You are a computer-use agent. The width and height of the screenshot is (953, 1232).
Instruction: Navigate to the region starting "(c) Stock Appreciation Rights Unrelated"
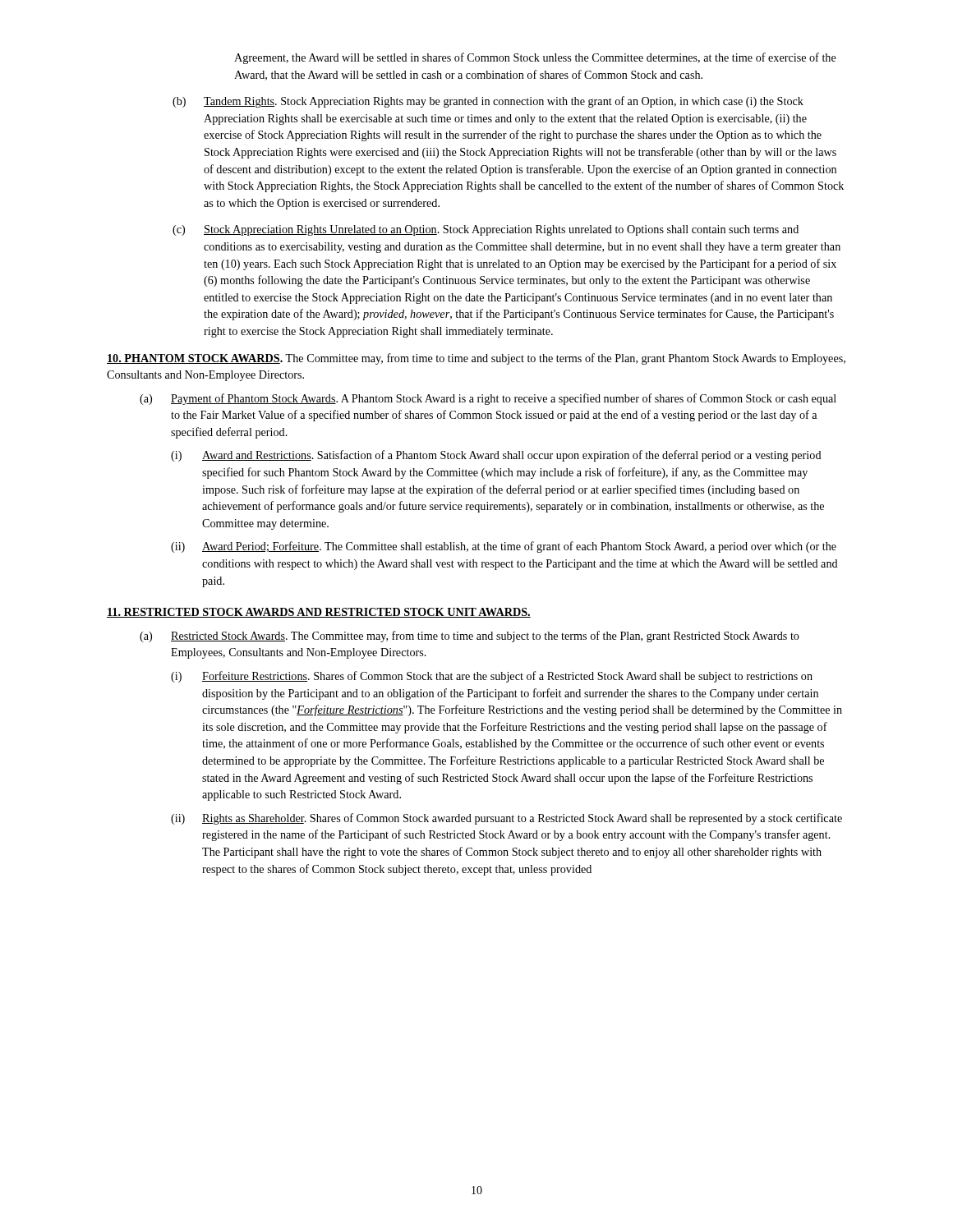pyautogui.click(x=509, y=280)
